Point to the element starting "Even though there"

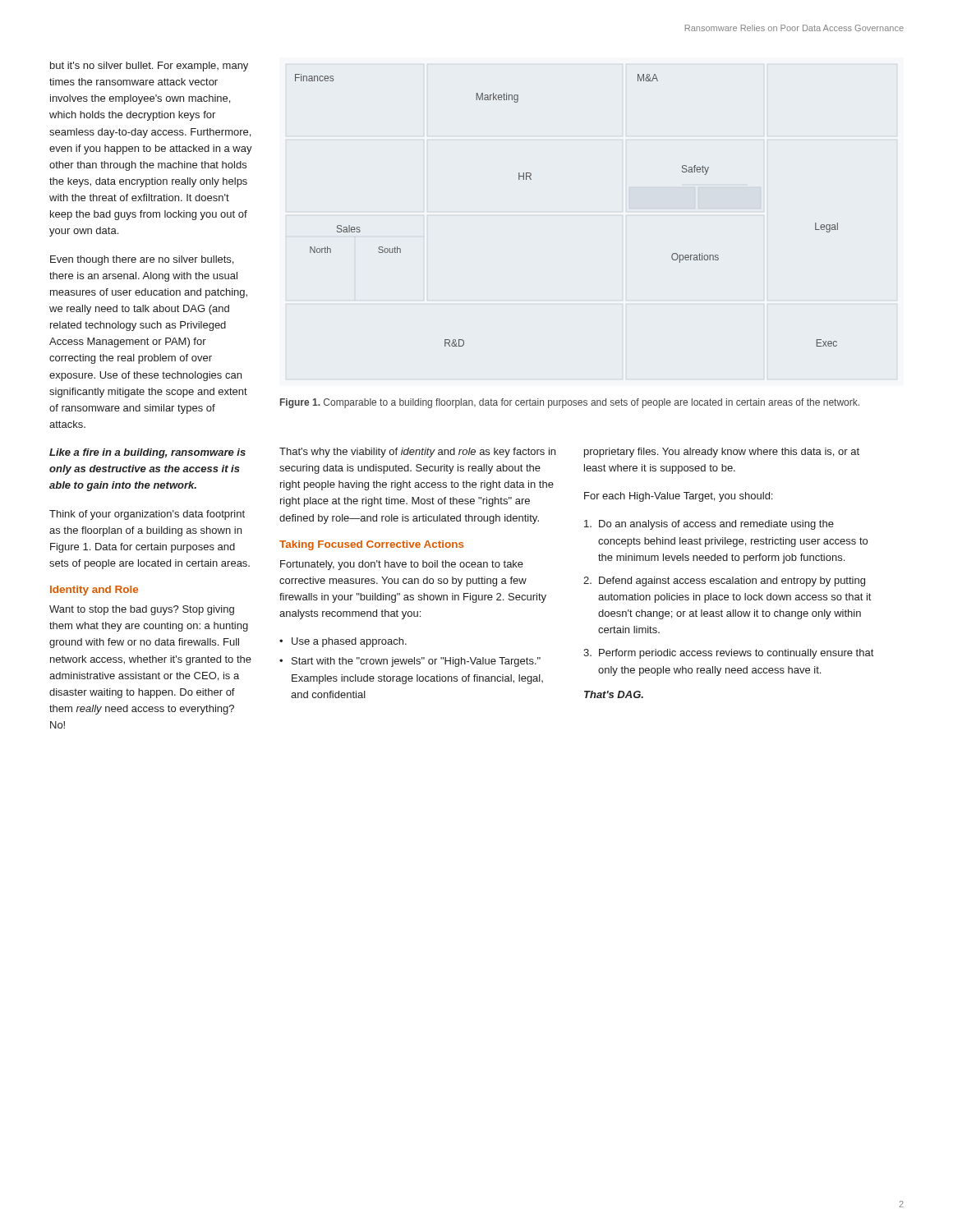point(149,341)
